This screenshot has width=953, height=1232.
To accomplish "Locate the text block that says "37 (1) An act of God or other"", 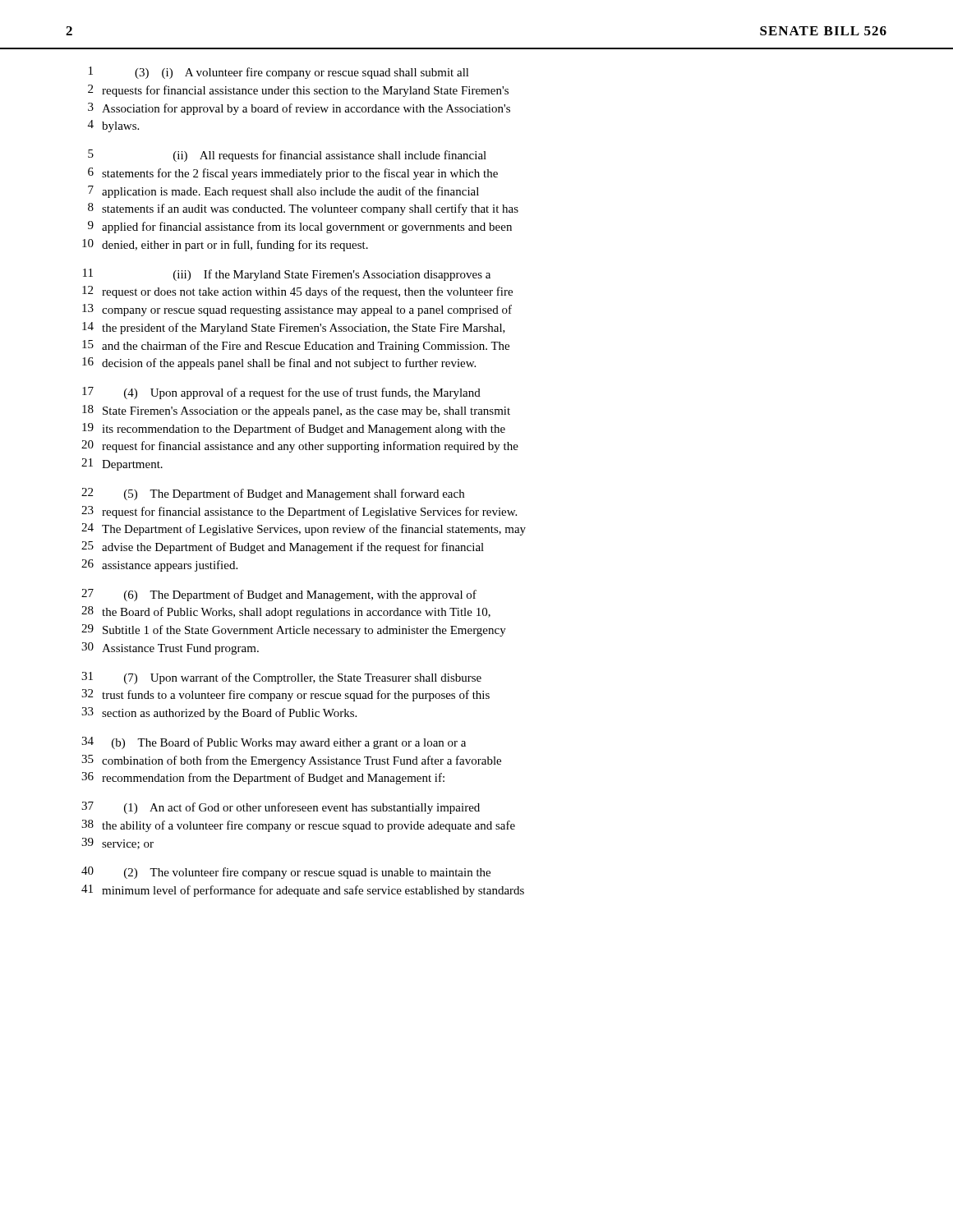I will click(476, 826).
